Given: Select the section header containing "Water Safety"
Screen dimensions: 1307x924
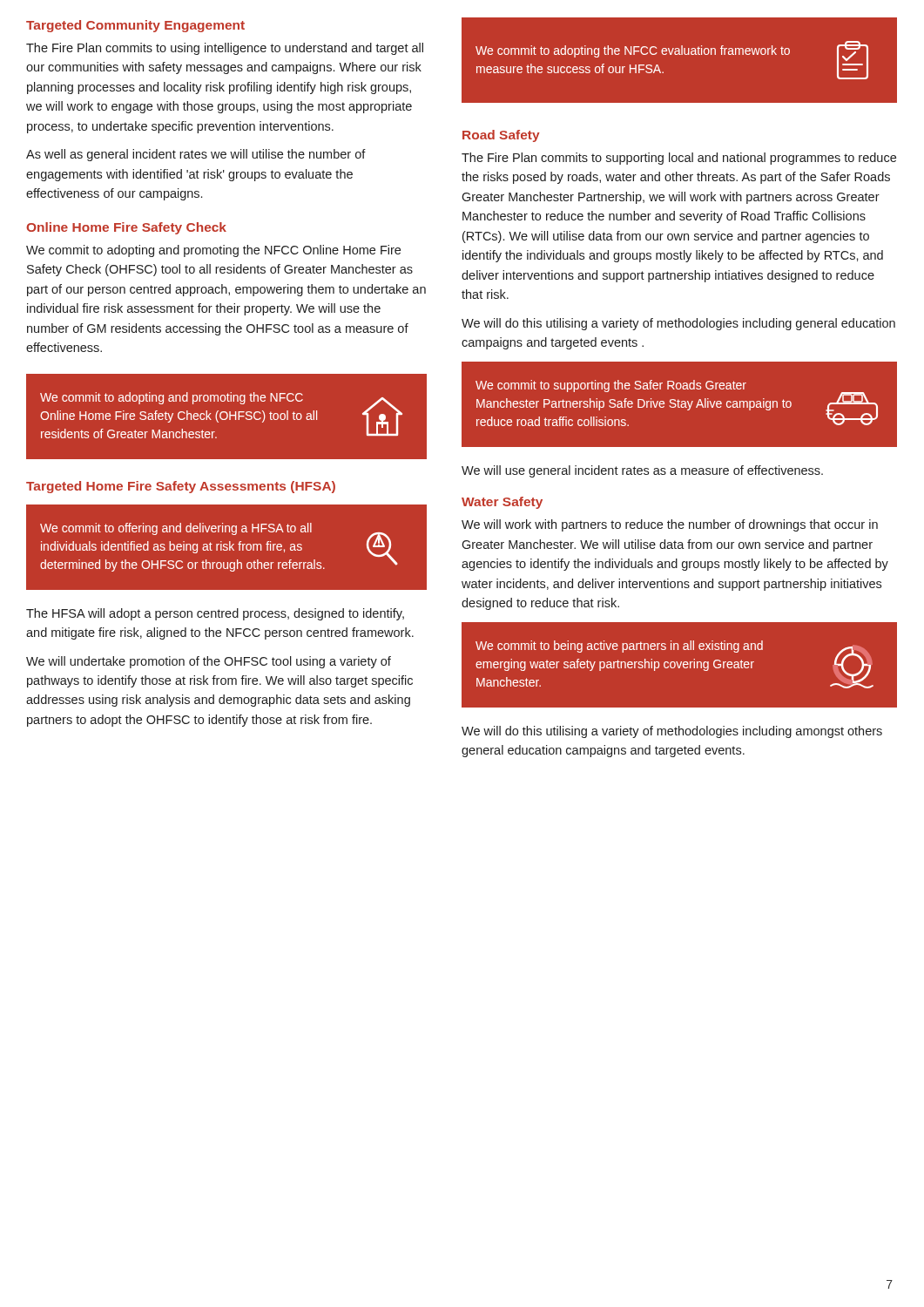Looking at the screenshot, I should click(x=502, y=502).
